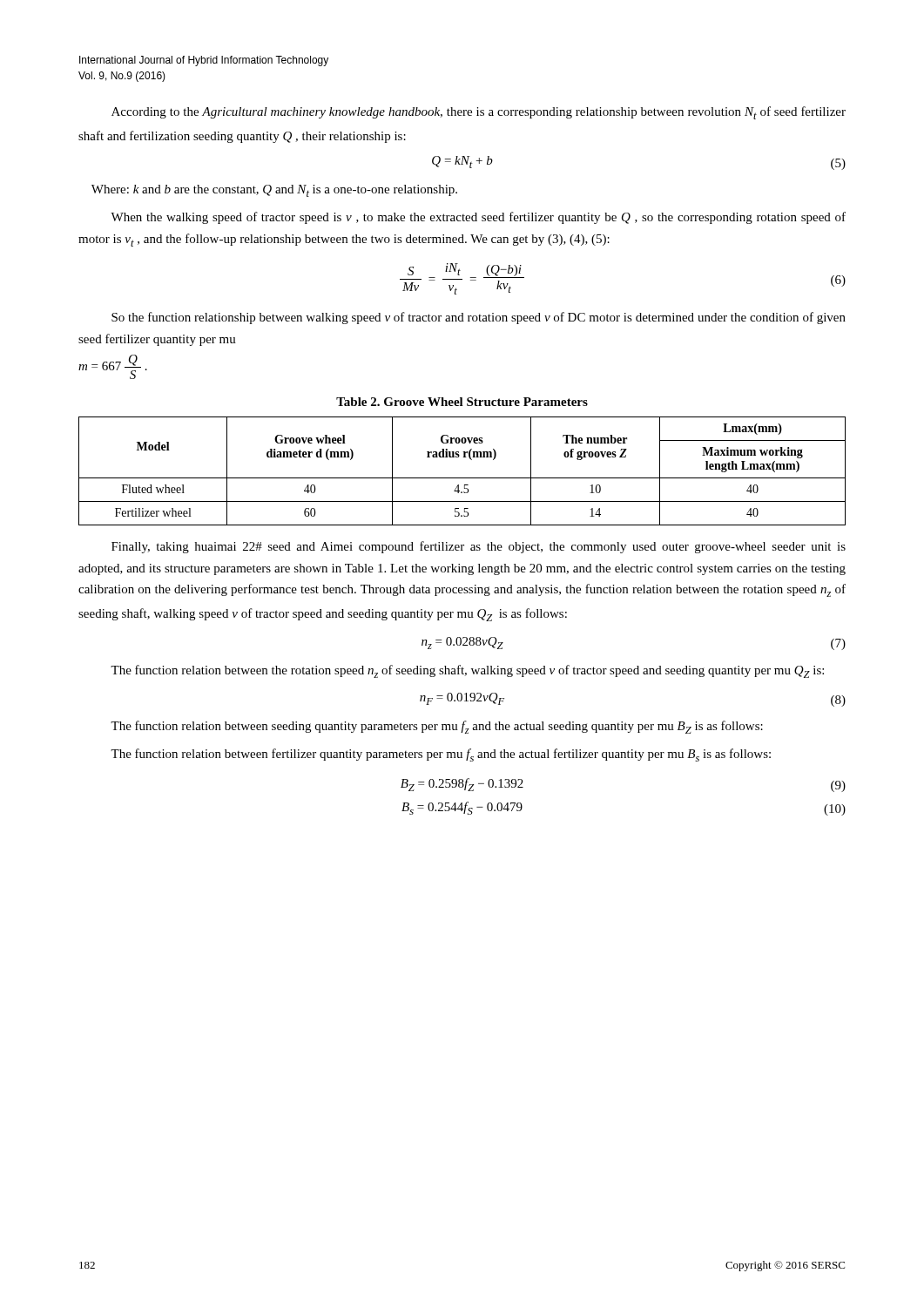
Task: Locate the region starting "nF = 0.0192vQF (8)"
Action: coord(459,700)
